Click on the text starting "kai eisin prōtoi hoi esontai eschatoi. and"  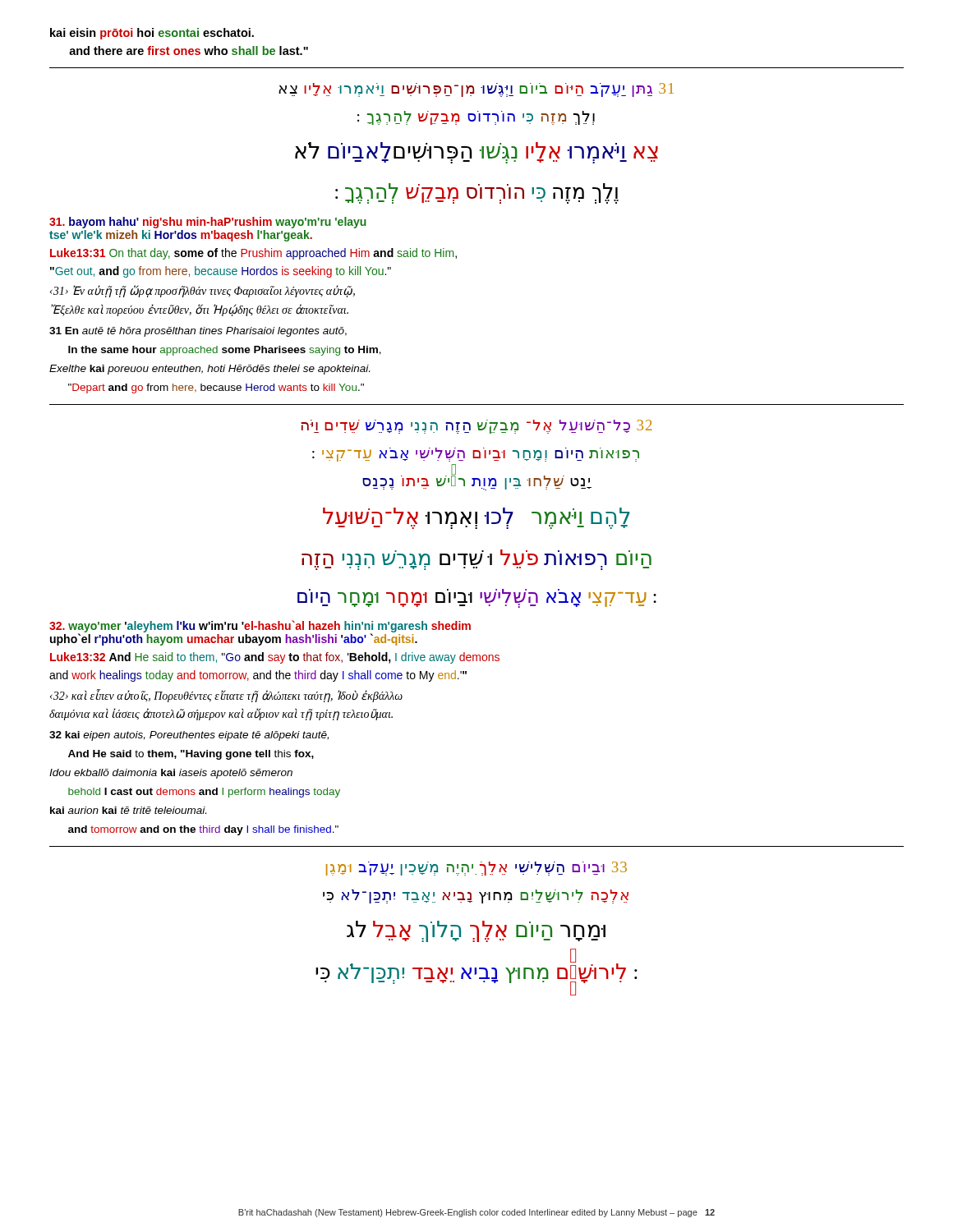[179, 42]
